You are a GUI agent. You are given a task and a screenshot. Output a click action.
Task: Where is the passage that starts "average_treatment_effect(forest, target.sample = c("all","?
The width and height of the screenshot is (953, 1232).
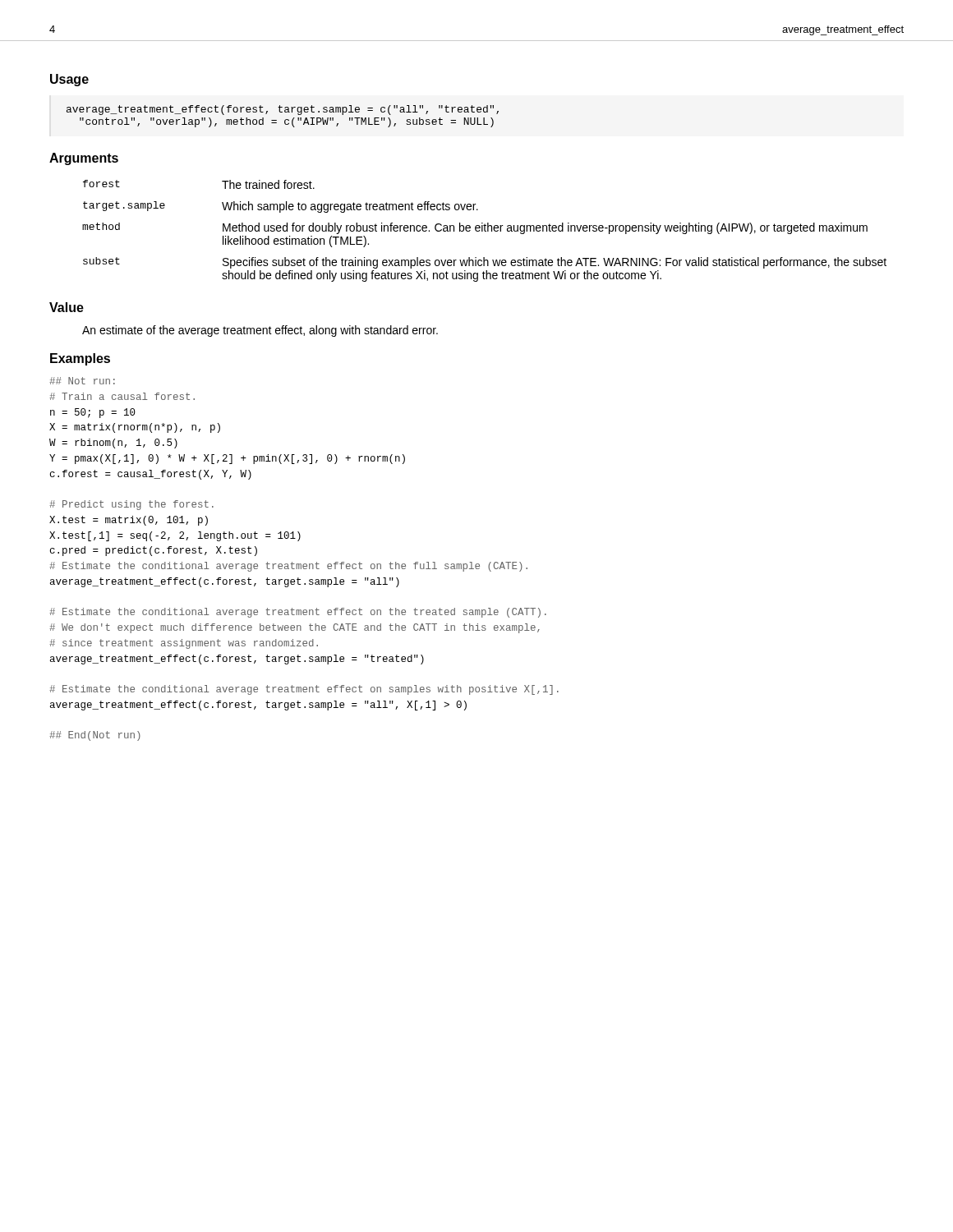(284, 116)
